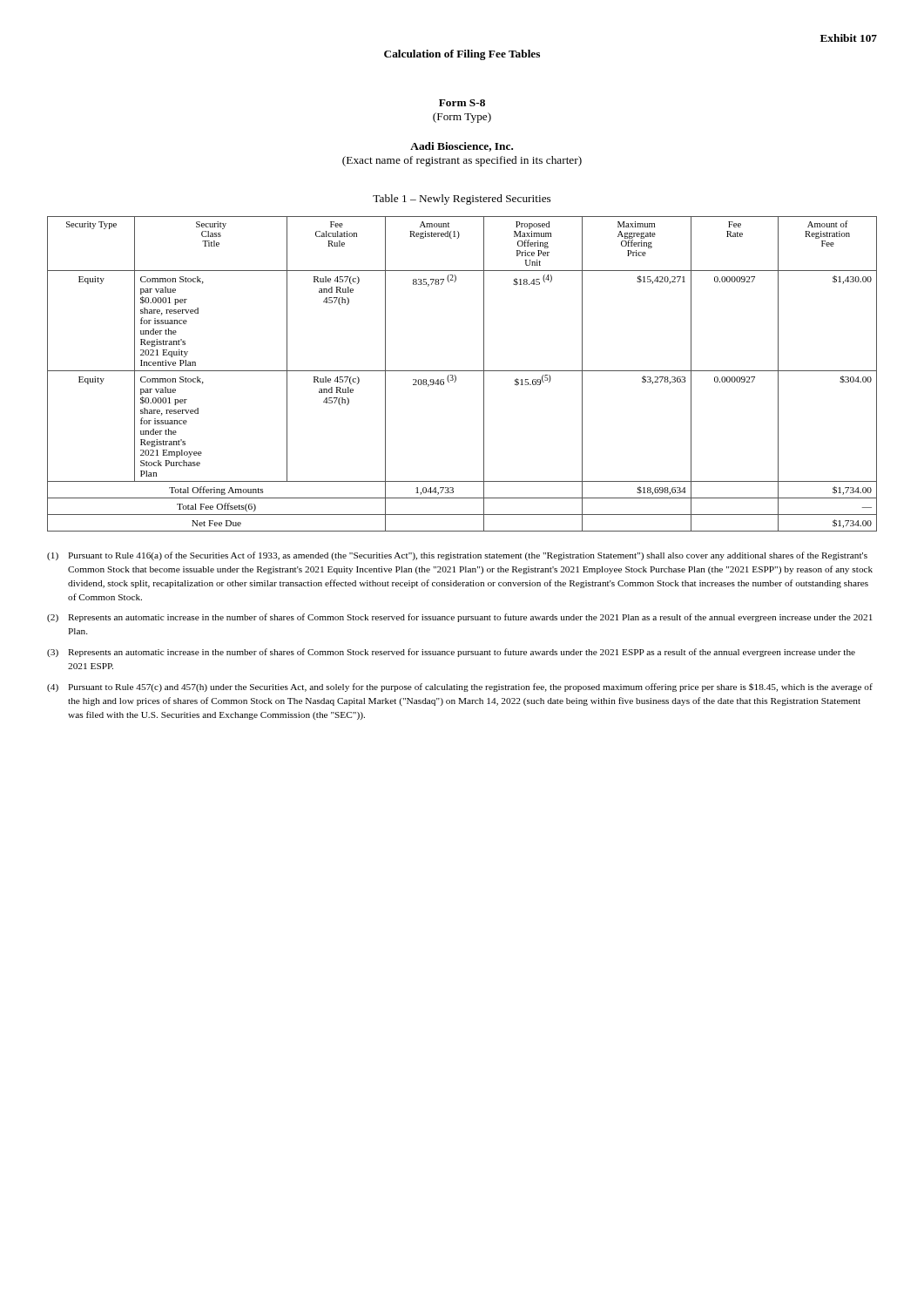Select the title
This screenshot has height=1307, width=924.
(x=462, y=54)
